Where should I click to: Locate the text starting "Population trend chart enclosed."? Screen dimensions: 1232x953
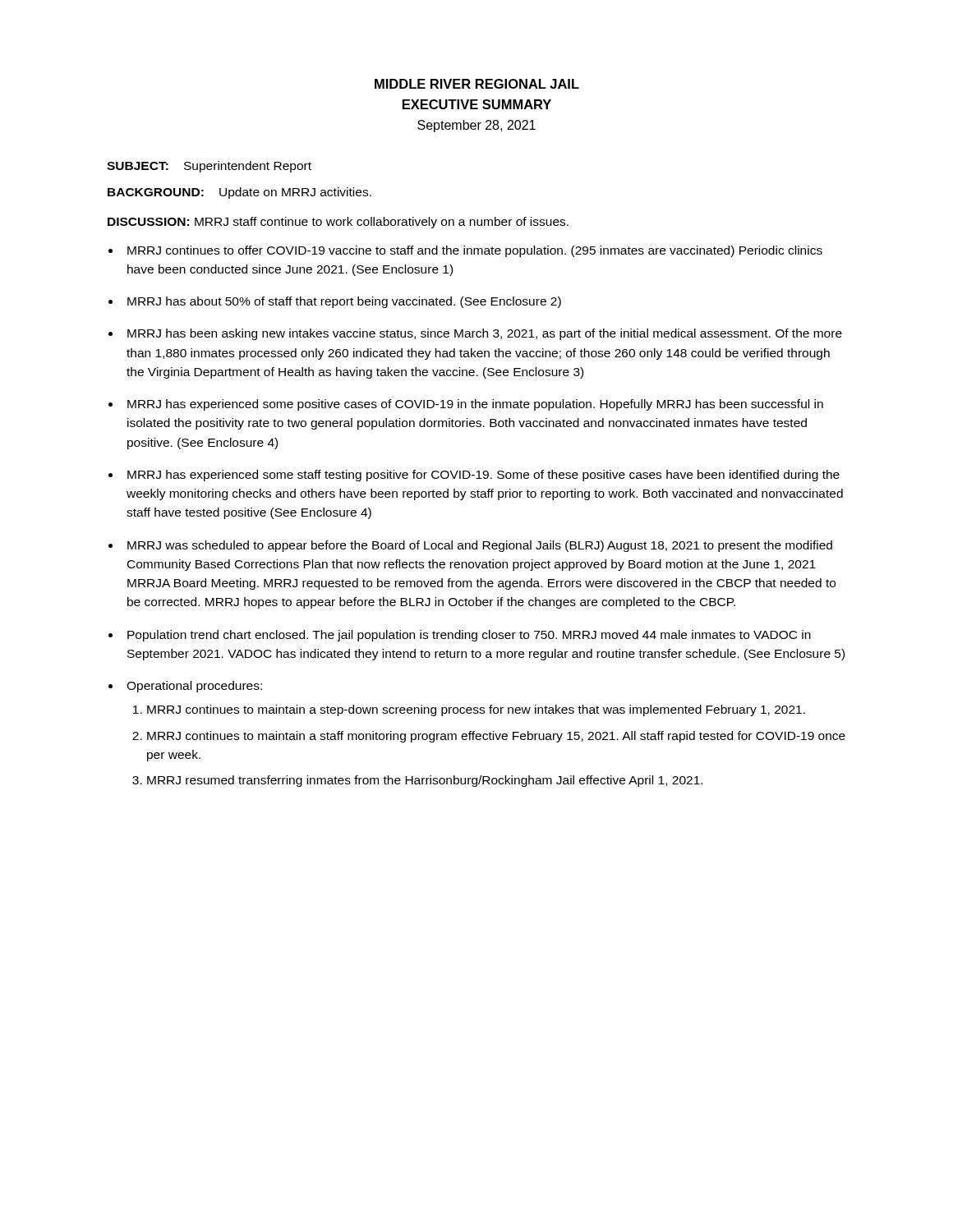tap(486, 644)
